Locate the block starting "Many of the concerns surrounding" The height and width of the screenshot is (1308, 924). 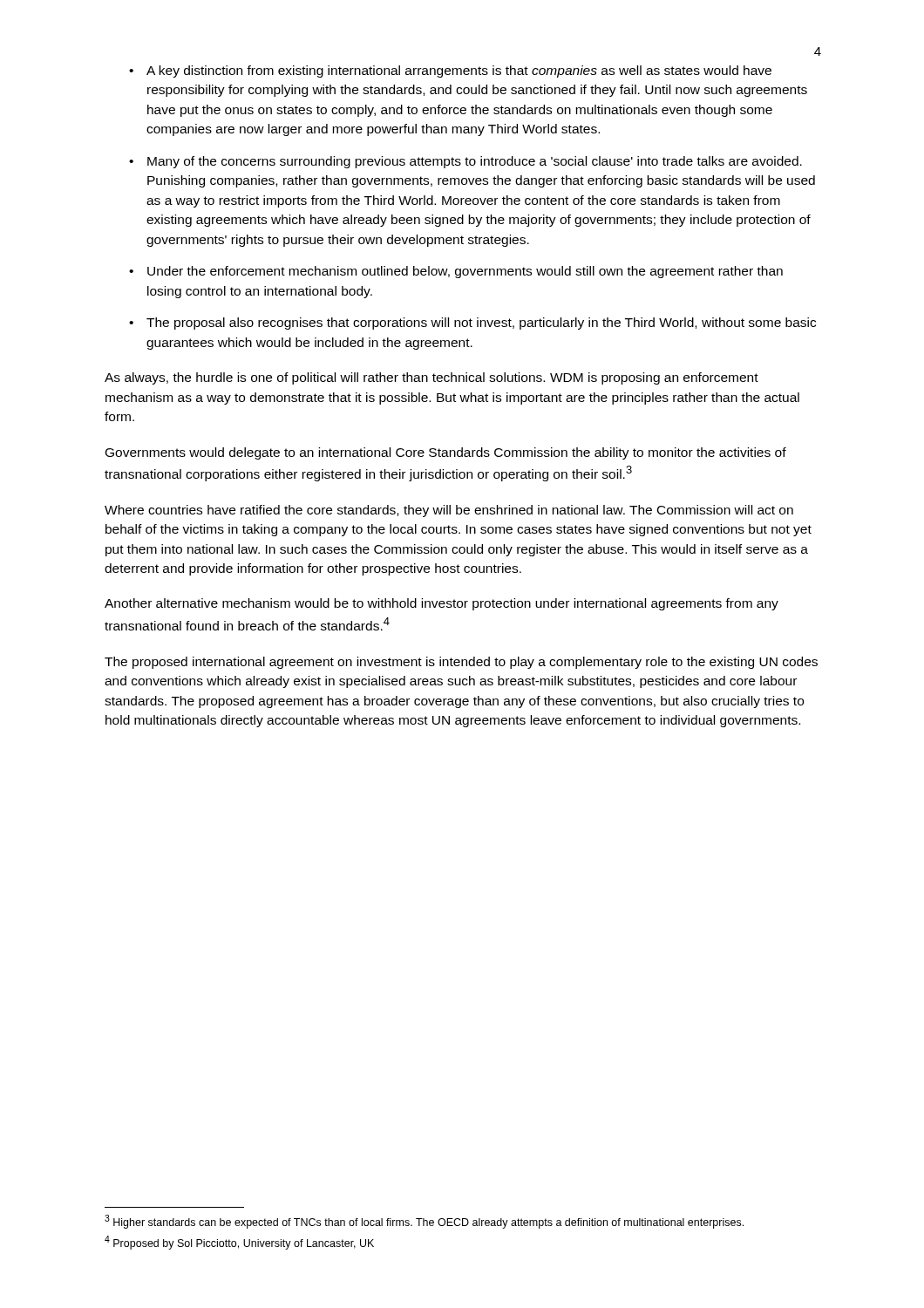coord(481,200)
